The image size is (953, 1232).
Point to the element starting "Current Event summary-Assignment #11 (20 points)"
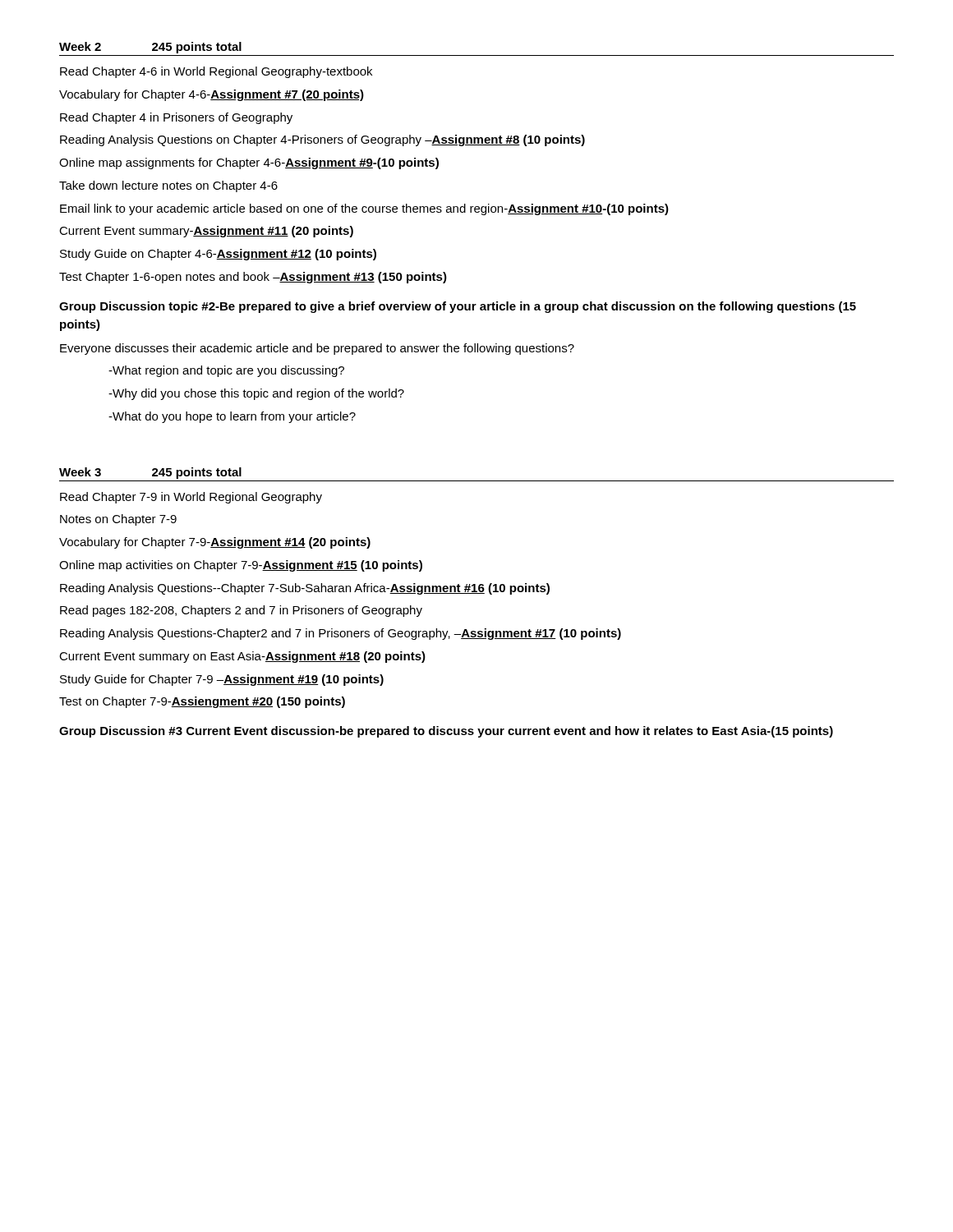pos(206,231)
